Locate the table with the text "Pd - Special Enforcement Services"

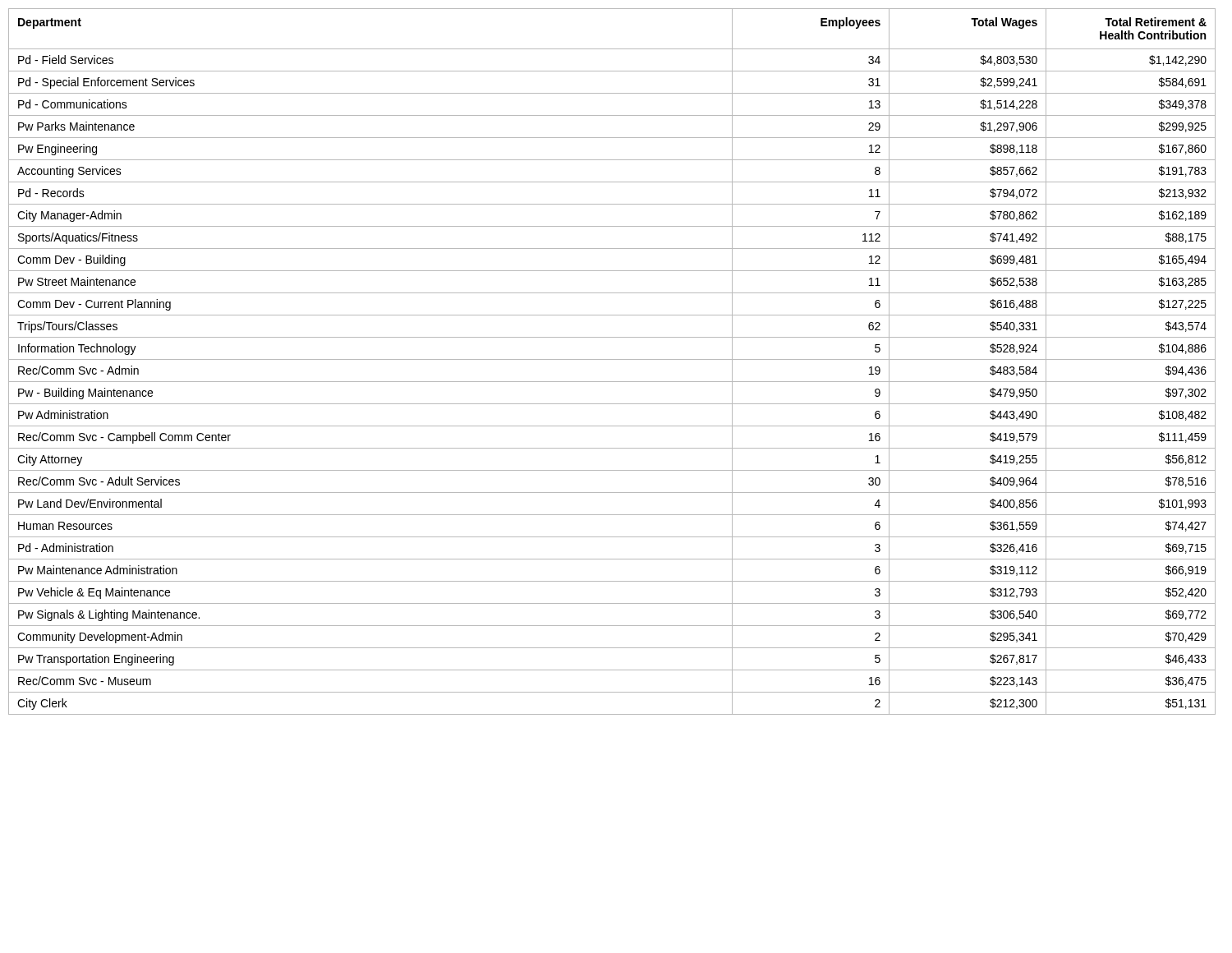[x=612, y=361]
